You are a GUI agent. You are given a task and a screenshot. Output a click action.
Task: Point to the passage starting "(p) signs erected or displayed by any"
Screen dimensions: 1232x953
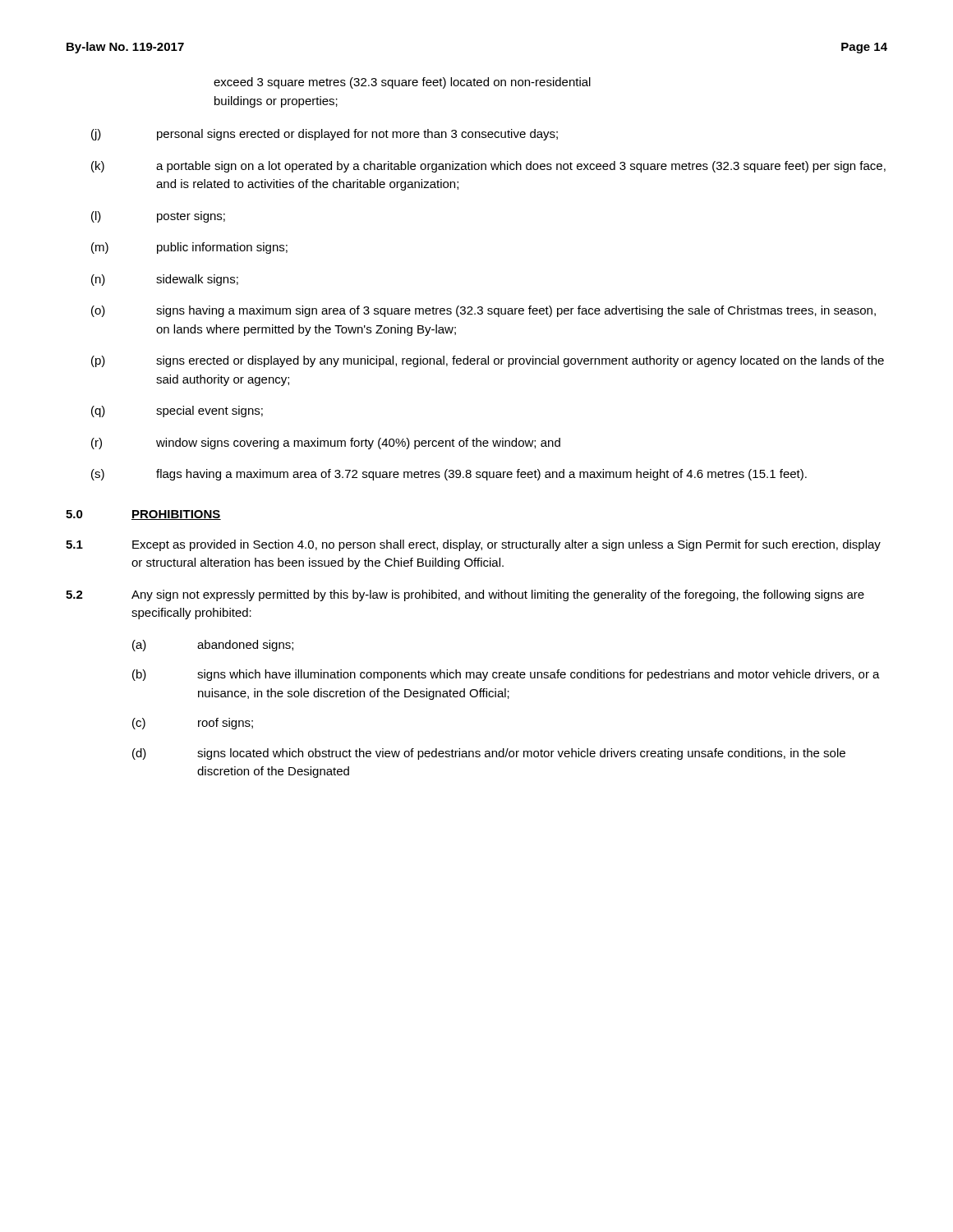click(x=476, y=370)
